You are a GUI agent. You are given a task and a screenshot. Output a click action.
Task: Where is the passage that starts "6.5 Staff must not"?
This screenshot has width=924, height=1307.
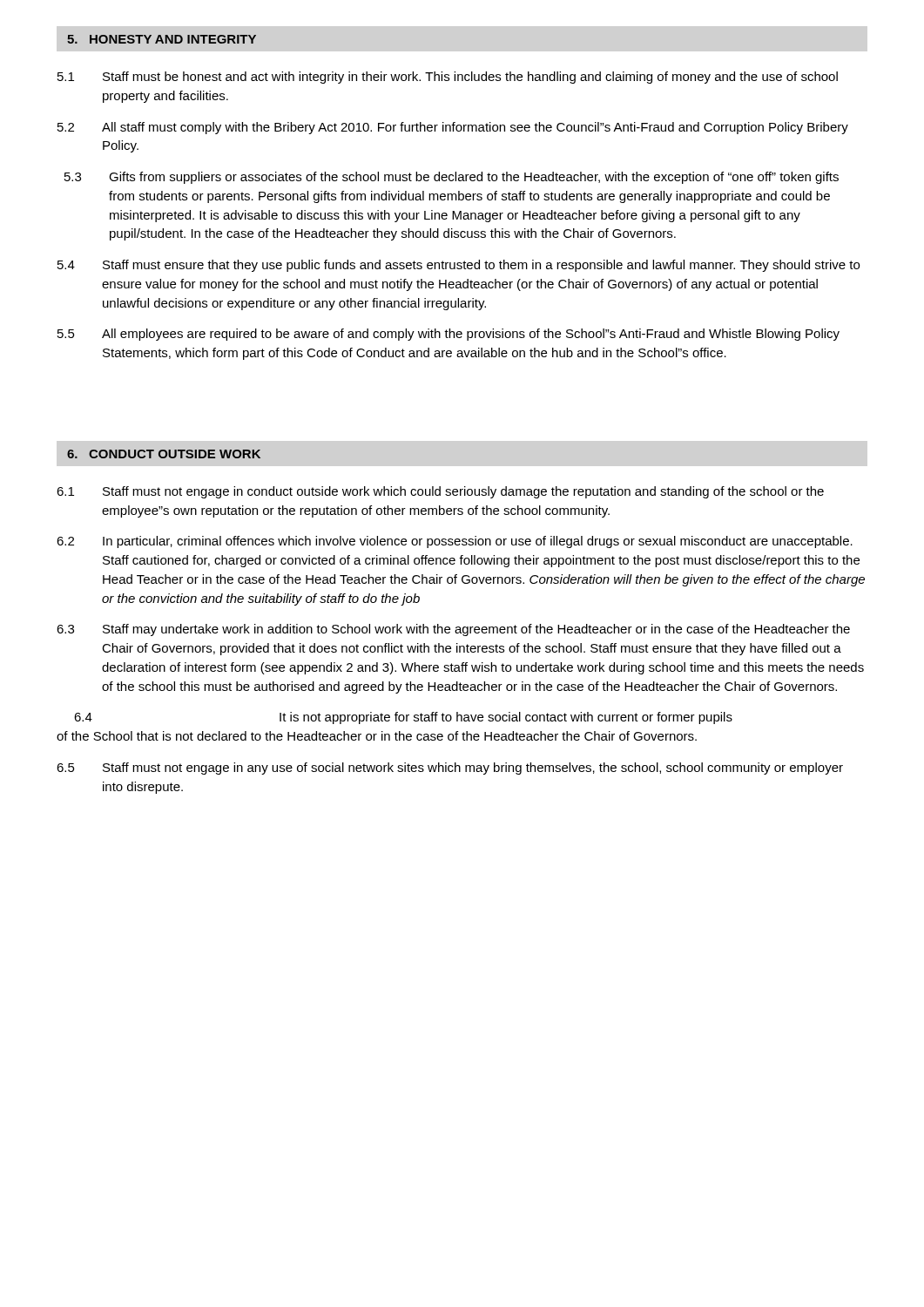(x=462, y=777)
